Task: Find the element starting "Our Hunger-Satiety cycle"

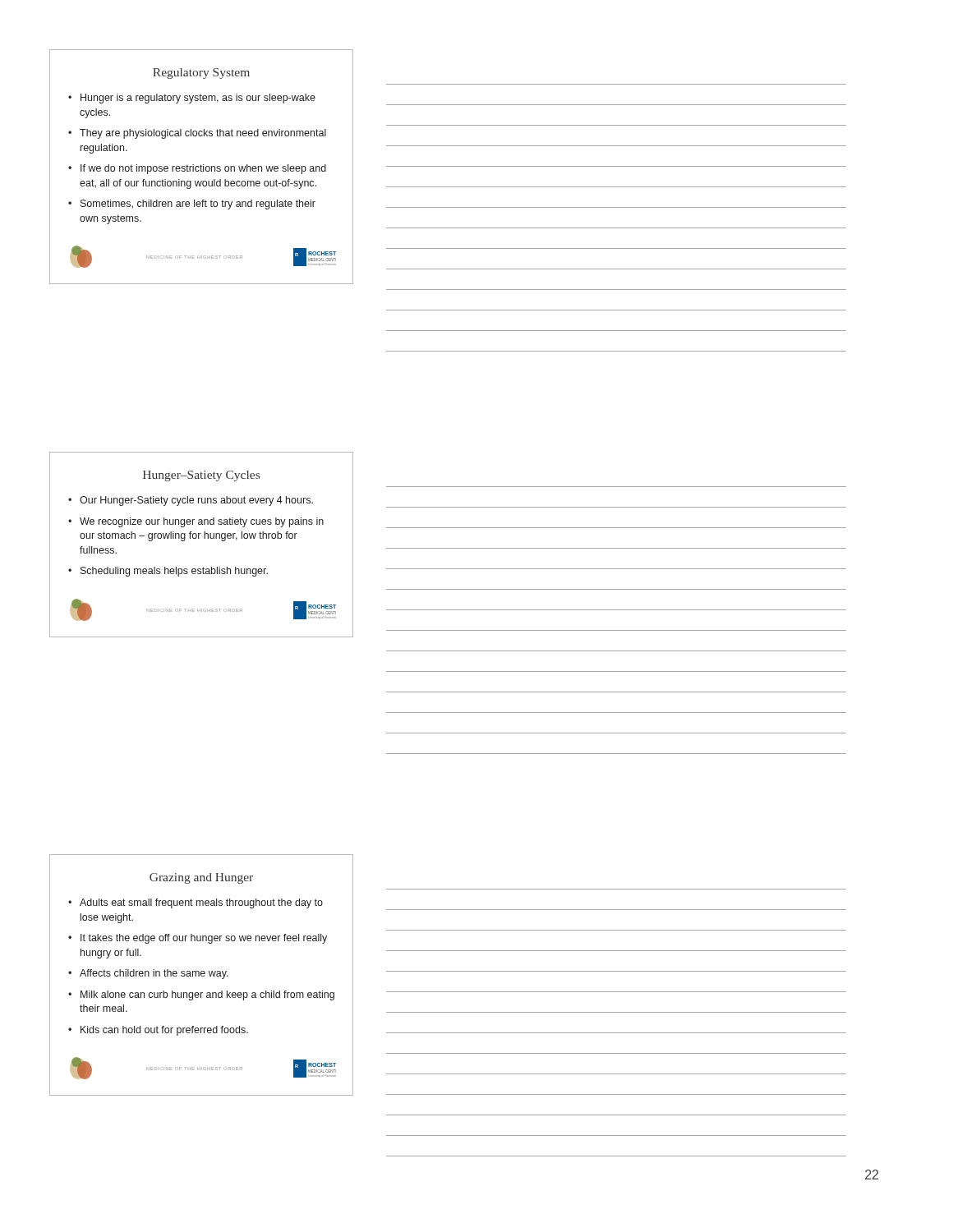Action: click(197, 500)
